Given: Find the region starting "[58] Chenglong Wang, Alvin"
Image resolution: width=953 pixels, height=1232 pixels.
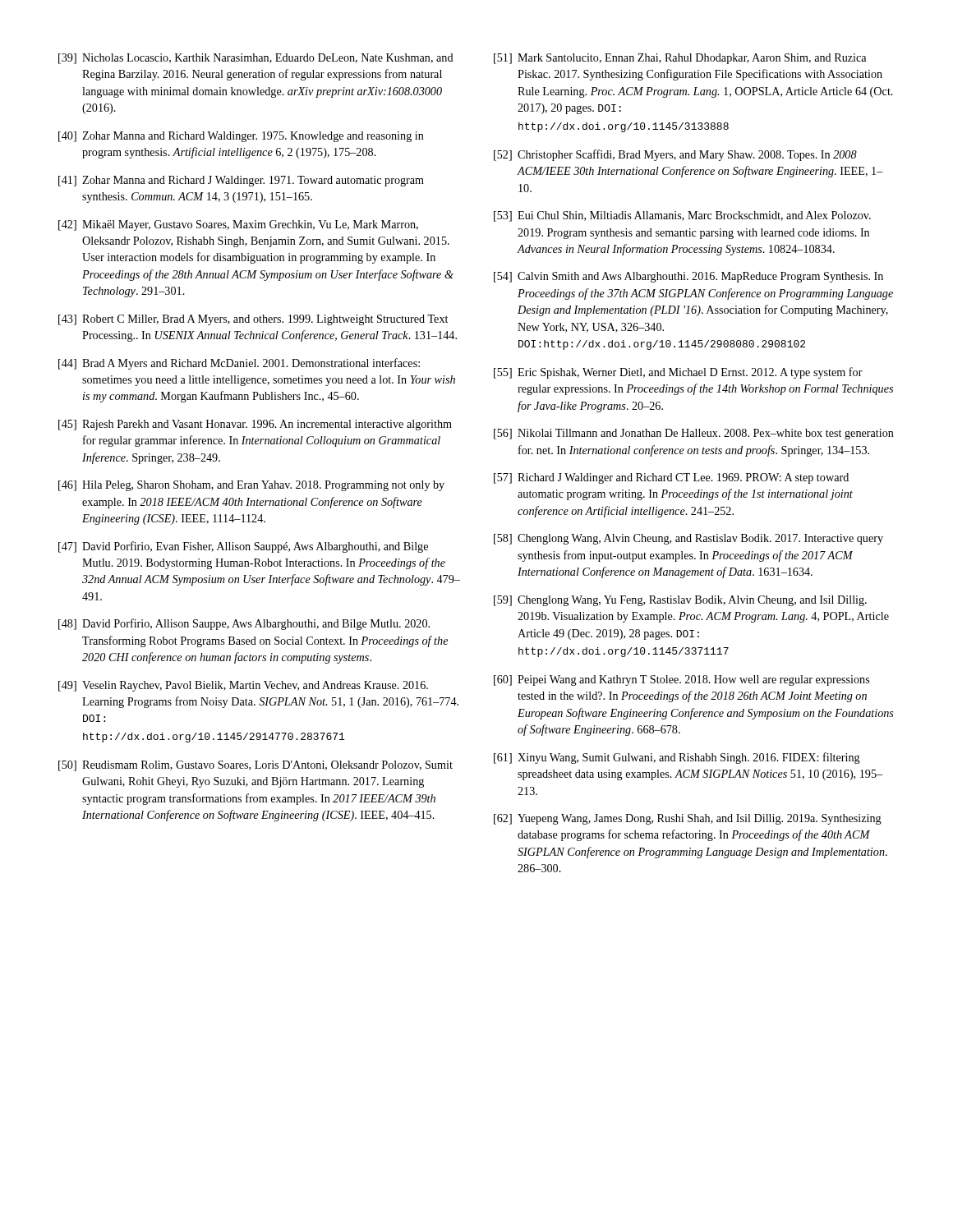Looking at the screenshot, I should (694, 555).
